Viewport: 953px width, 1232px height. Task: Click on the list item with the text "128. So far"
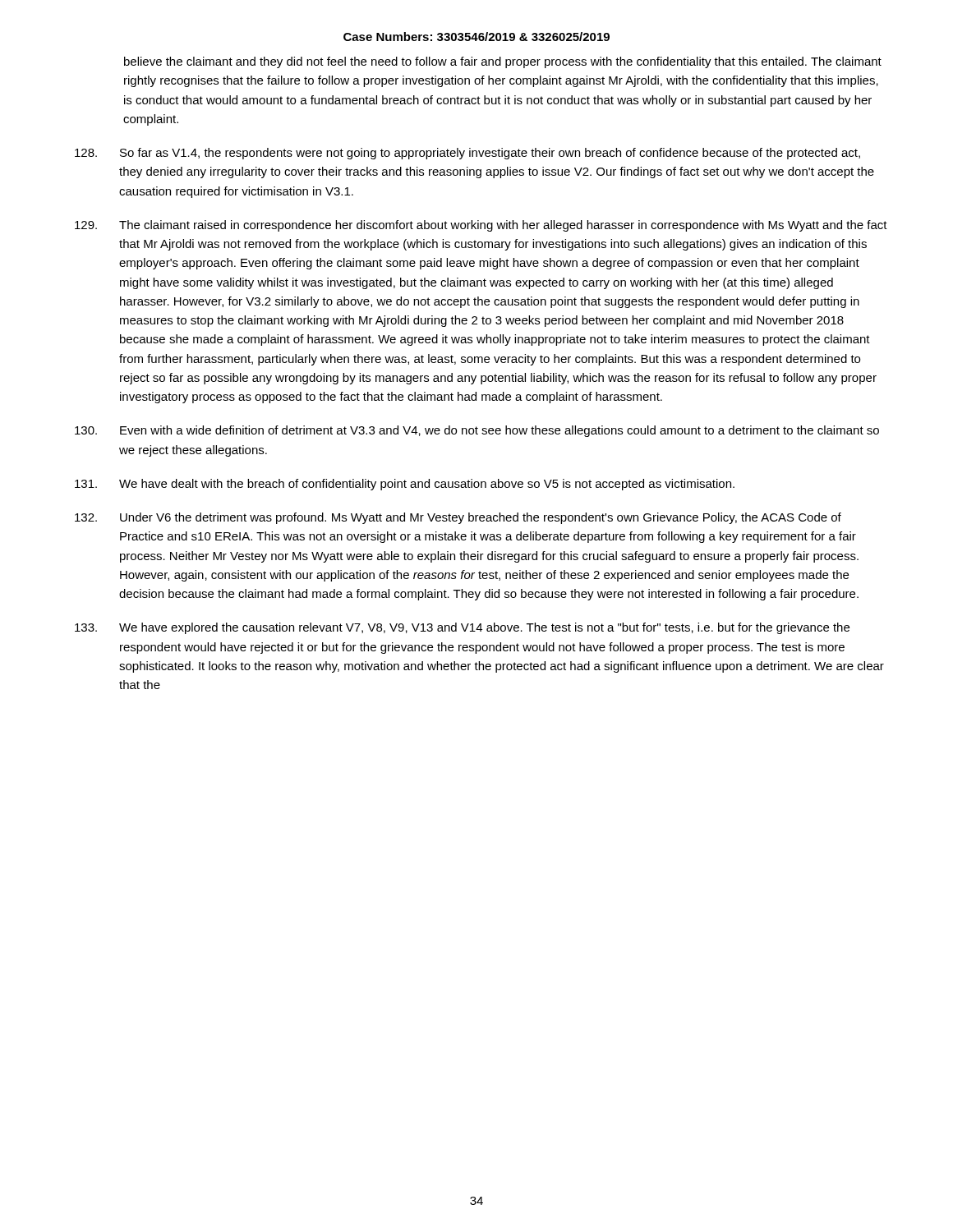(481, 172)
